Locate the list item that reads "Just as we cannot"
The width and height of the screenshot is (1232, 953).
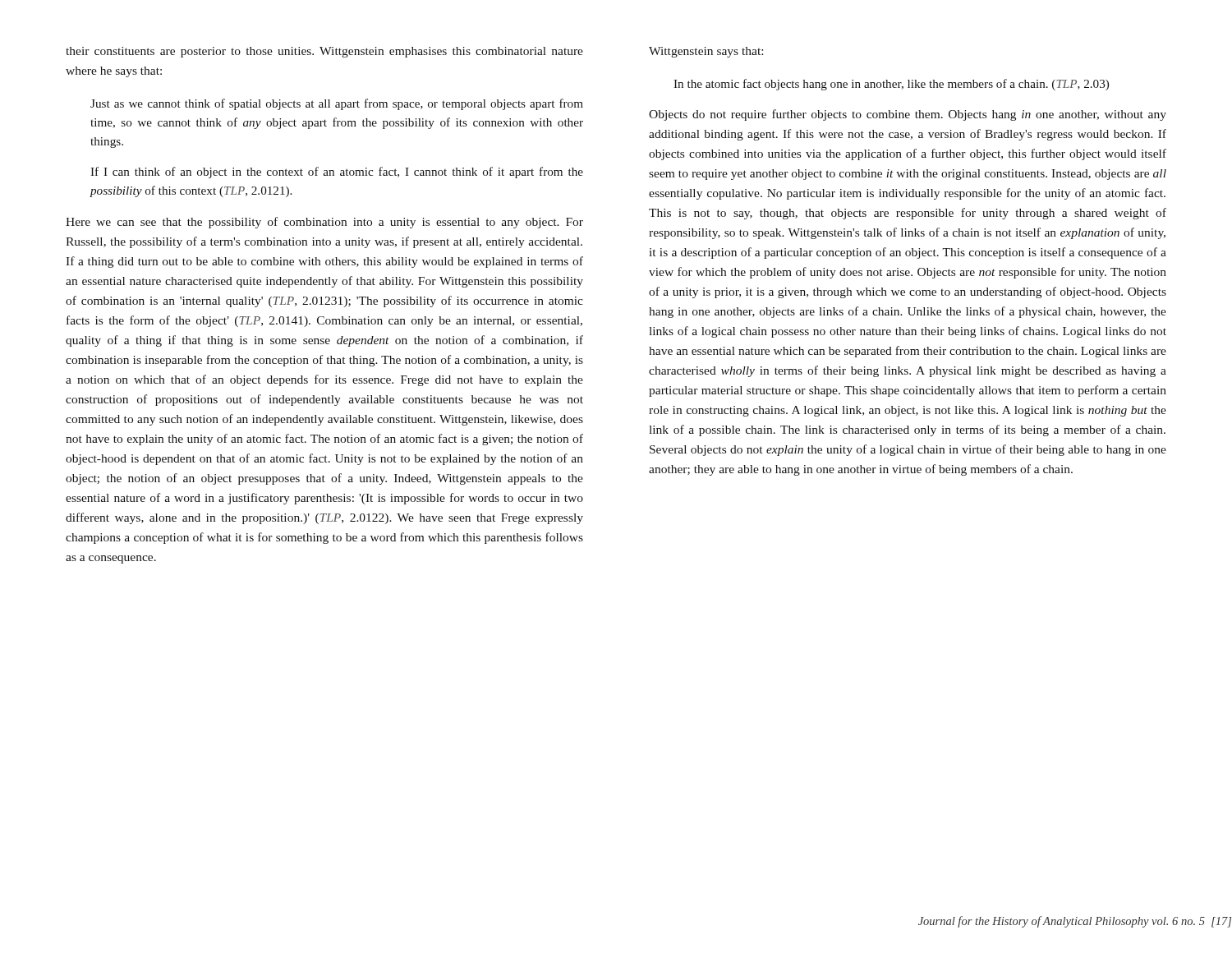tap(337, 122)
